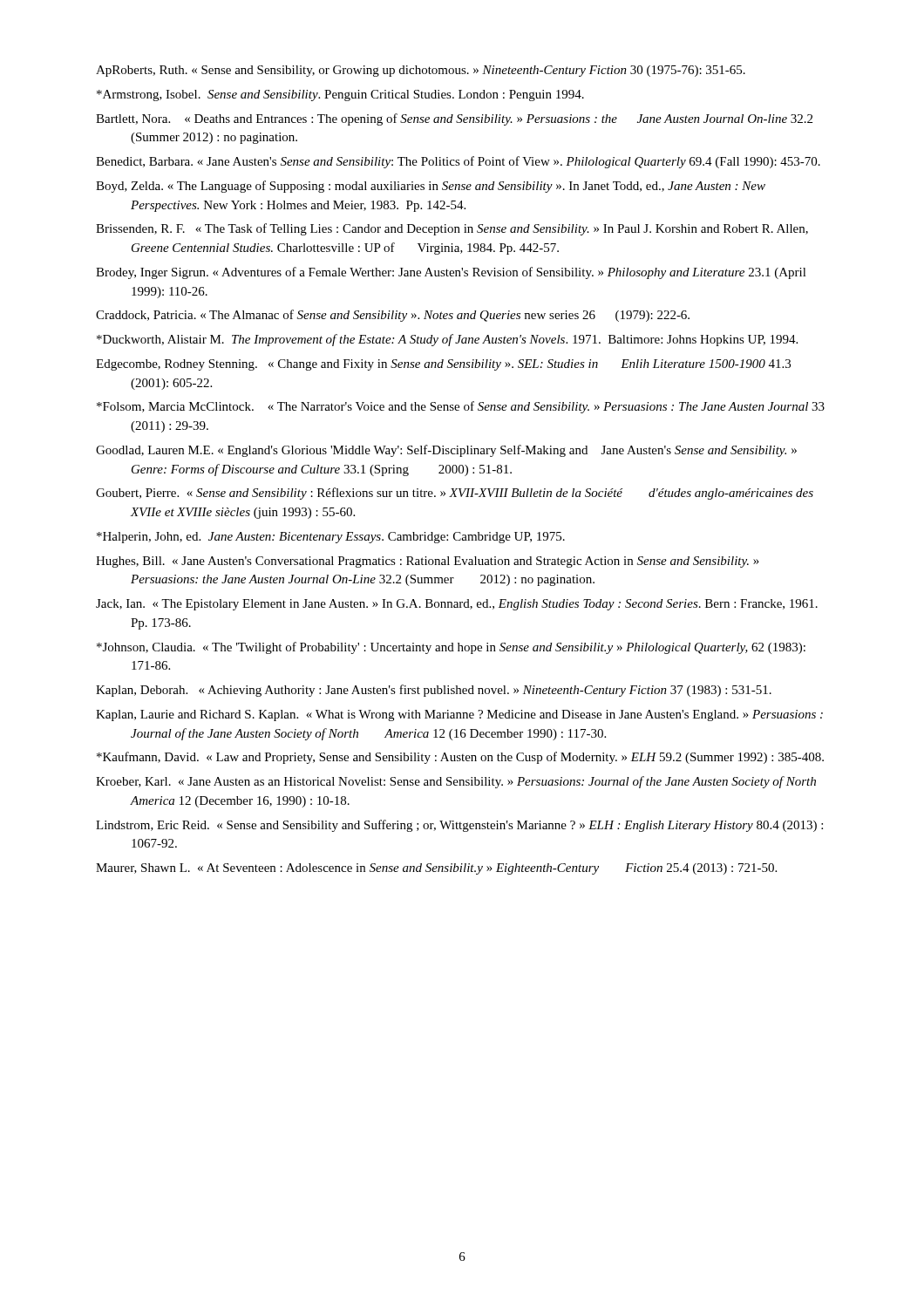Click the passage that begins "Edgecombe, Rodney Stenning. « Change and Fixity in"
This screenshot has width=924, height=1308.
coord(444,373)
